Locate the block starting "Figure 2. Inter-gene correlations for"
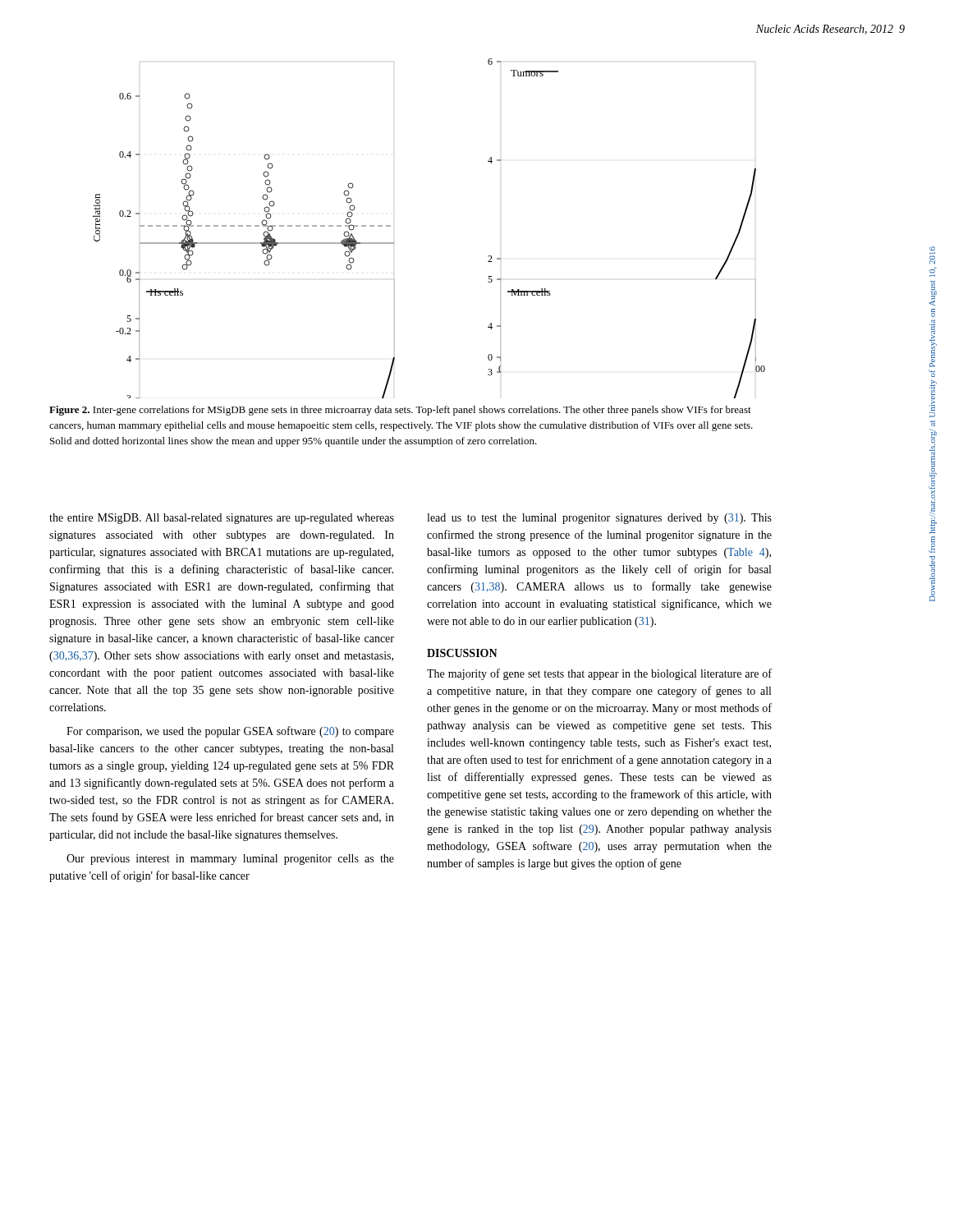The width and height of the screenshot is (954, 1232). pyautogui.click(x=401, y=425)
